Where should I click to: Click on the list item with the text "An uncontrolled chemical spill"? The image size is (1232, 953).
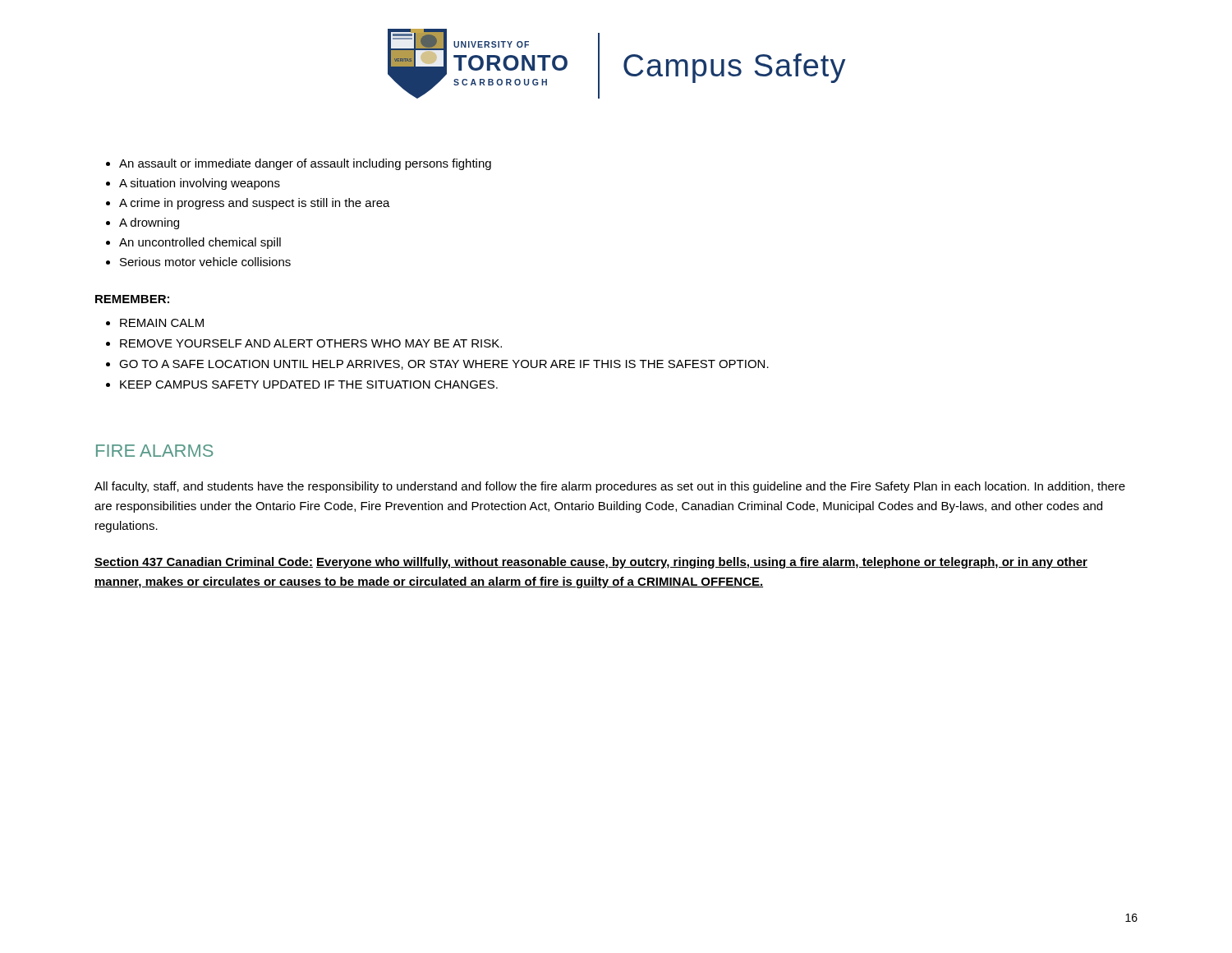pyautogui.click(x=200, y=242)
